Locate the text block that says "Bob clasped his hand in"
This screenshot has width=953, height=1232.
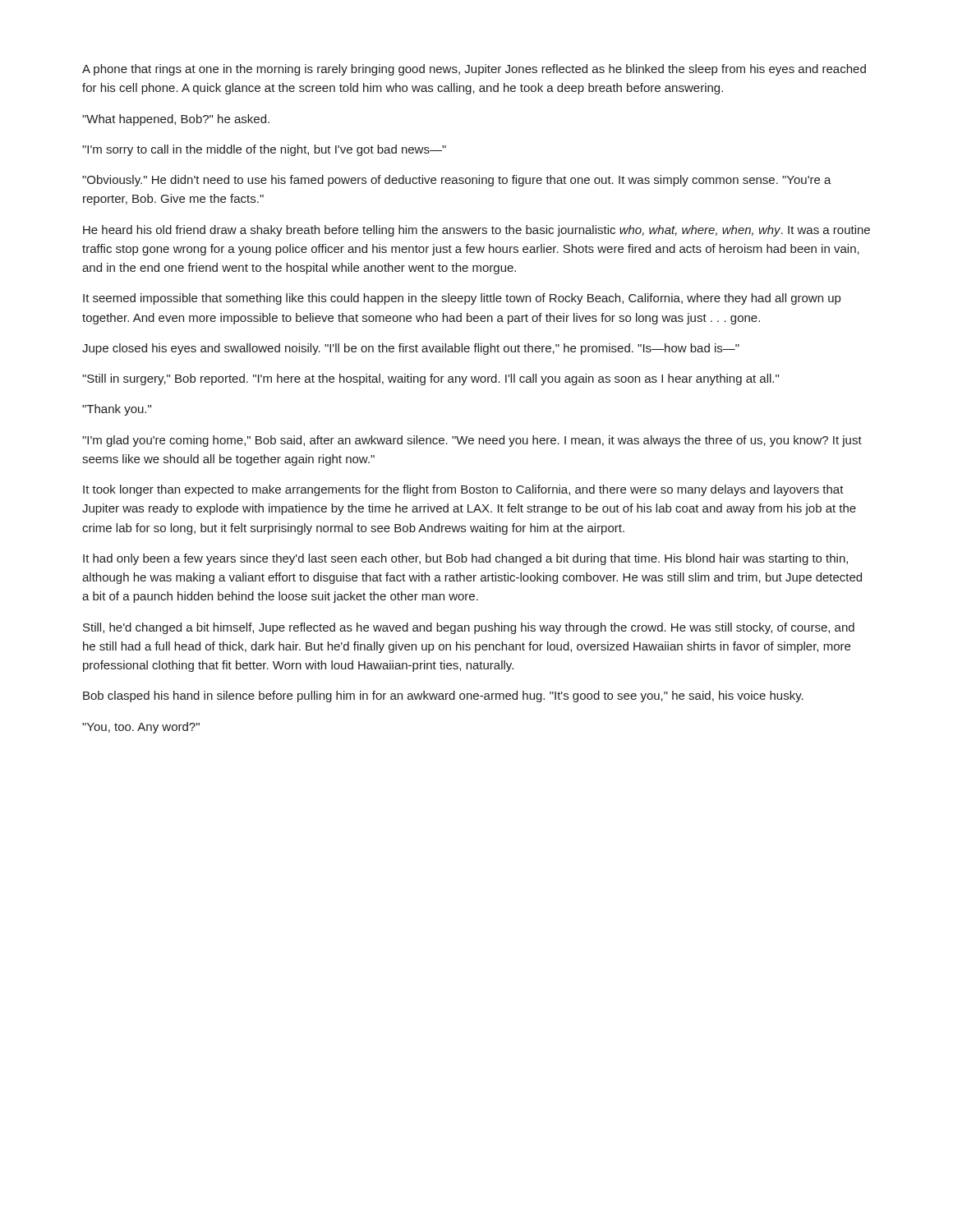tap(443, 695)
